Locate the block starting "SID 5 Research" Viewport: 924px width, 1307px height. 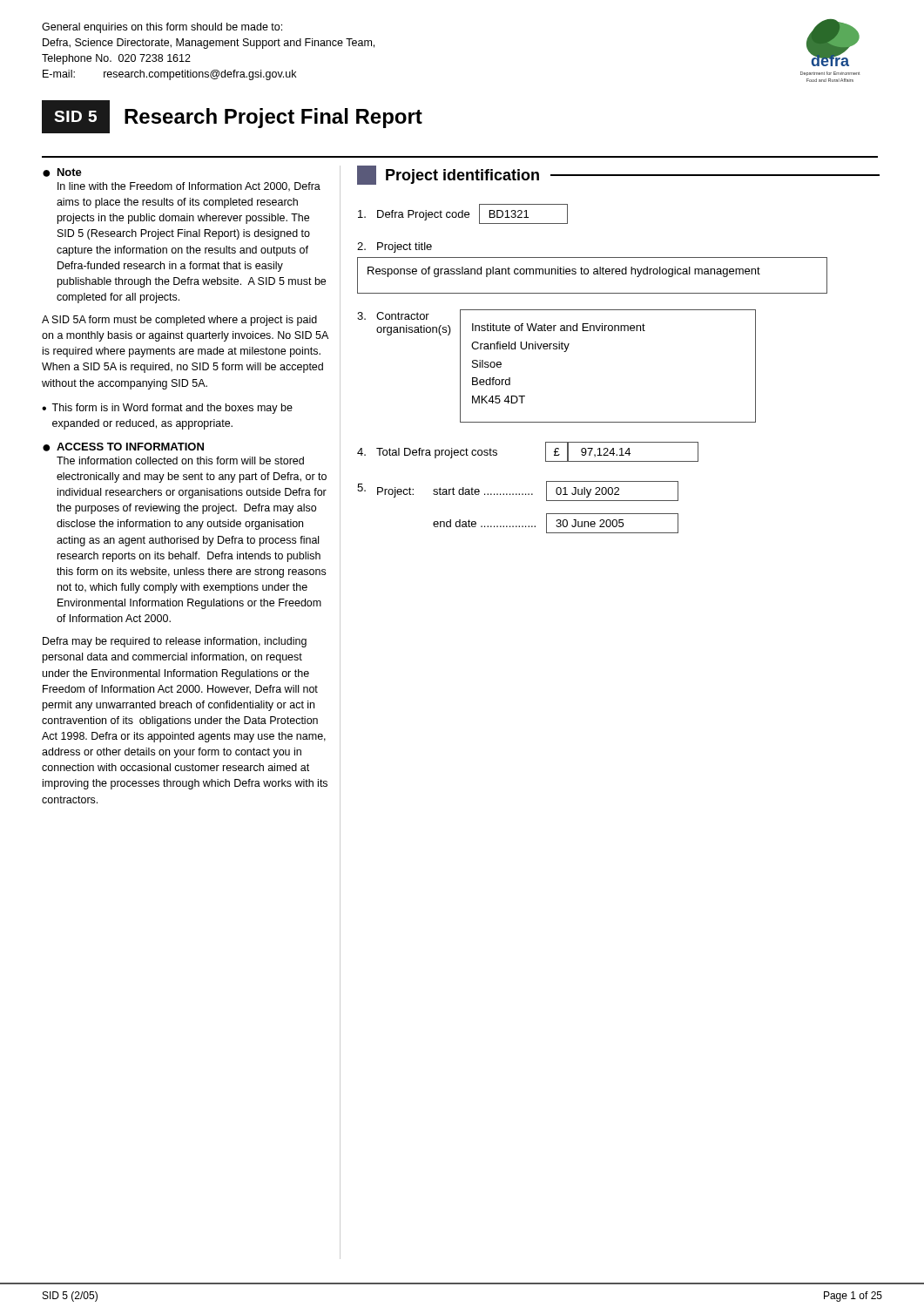tap(232, 117)
